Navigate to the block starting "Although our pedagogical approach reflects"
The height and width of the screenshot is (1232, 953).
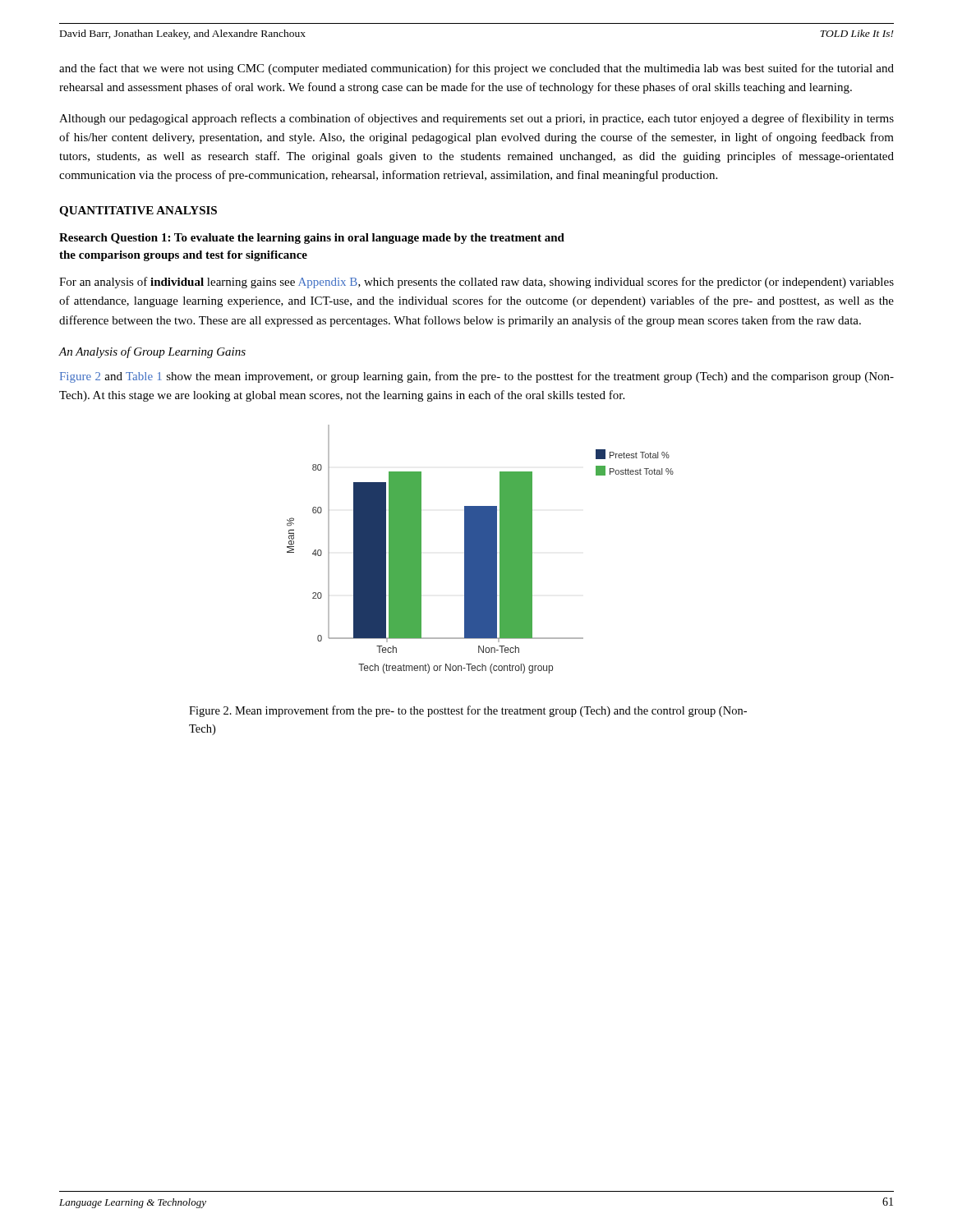[x=476, y=146]
